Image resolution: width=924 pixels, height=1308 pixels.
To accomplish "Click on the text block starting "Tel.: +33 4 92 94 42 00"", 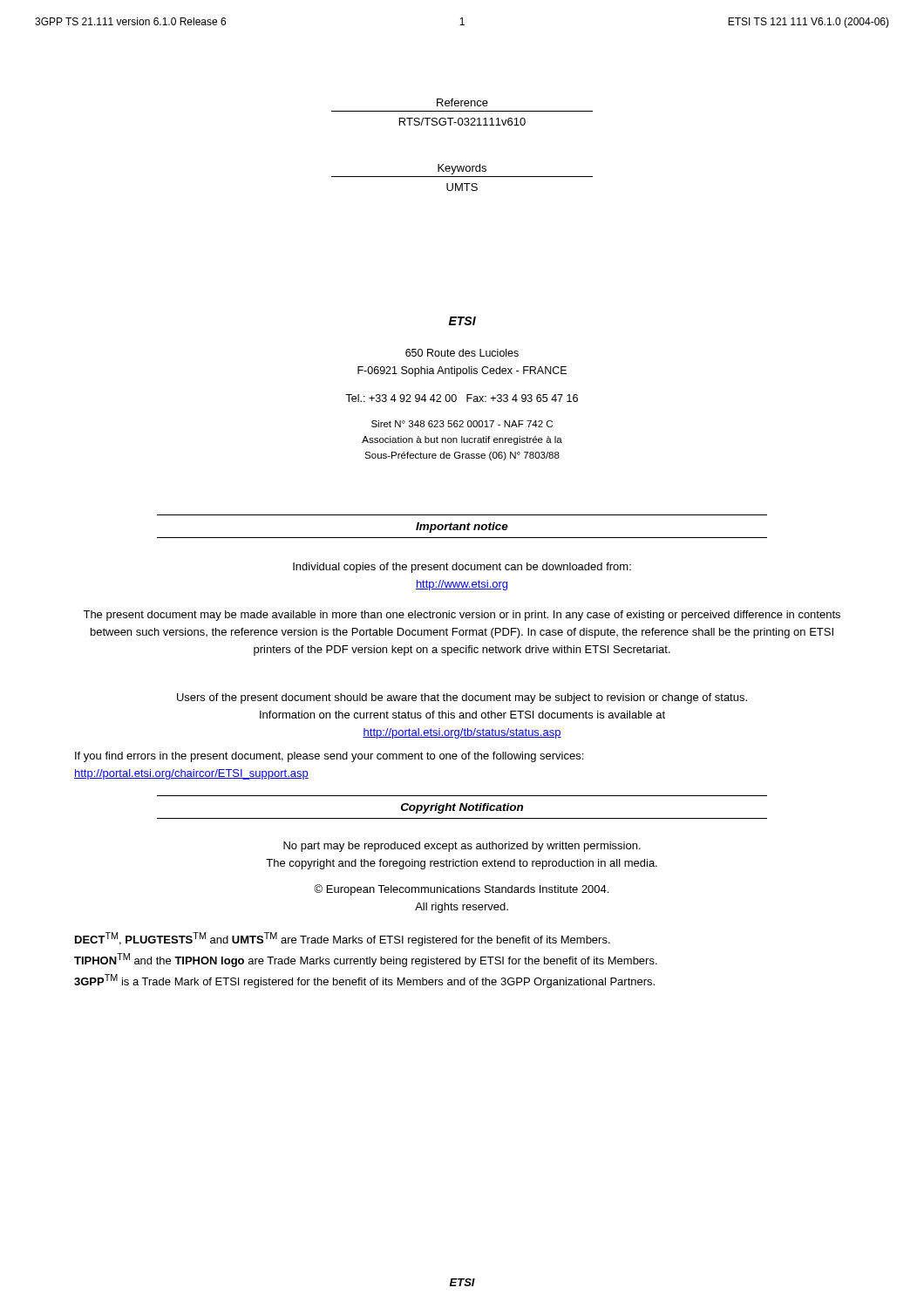I will [462, 398].
